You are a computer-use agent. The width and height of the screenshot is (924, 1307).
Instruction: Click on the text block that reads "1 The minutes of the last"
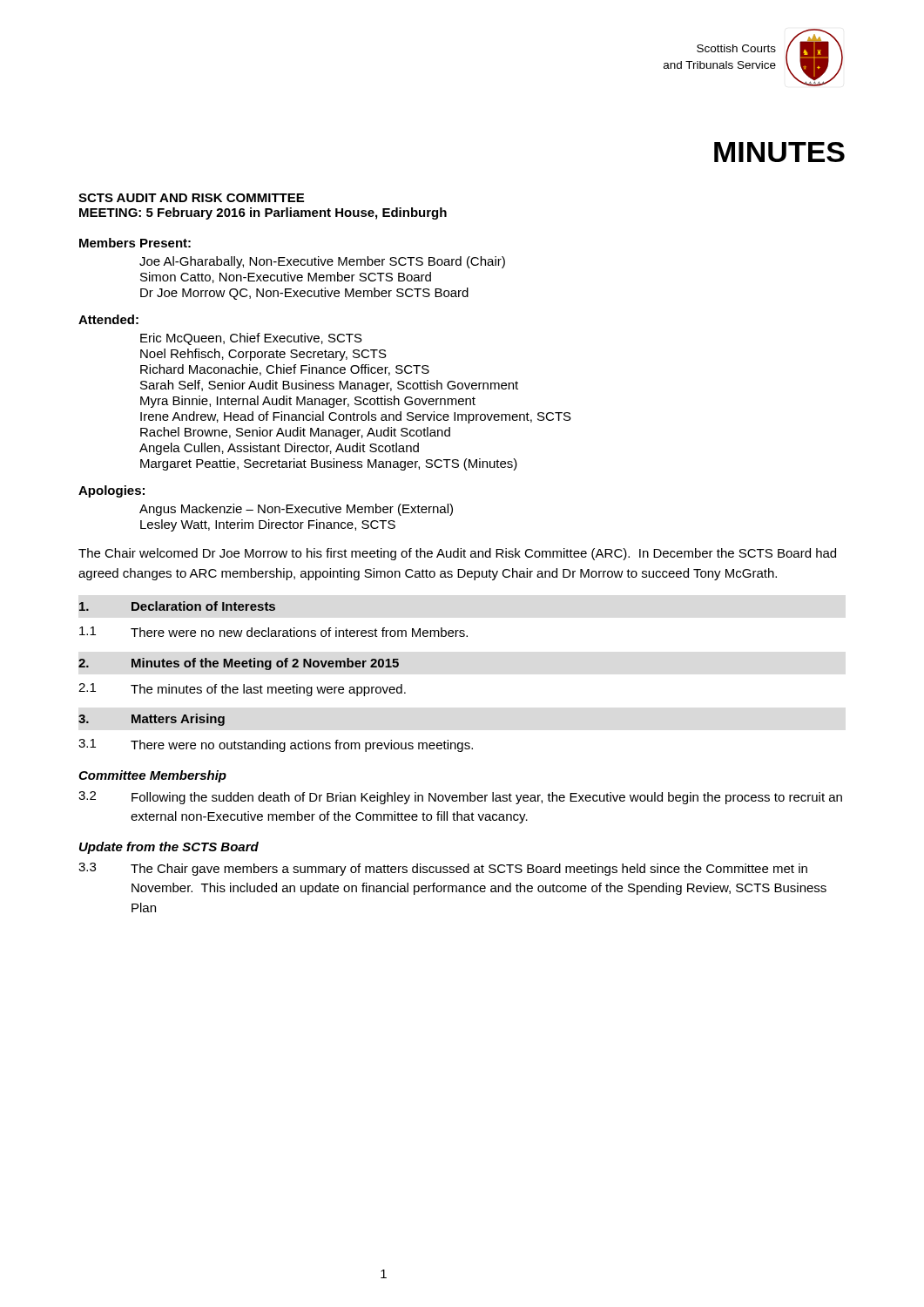[242, 690]
